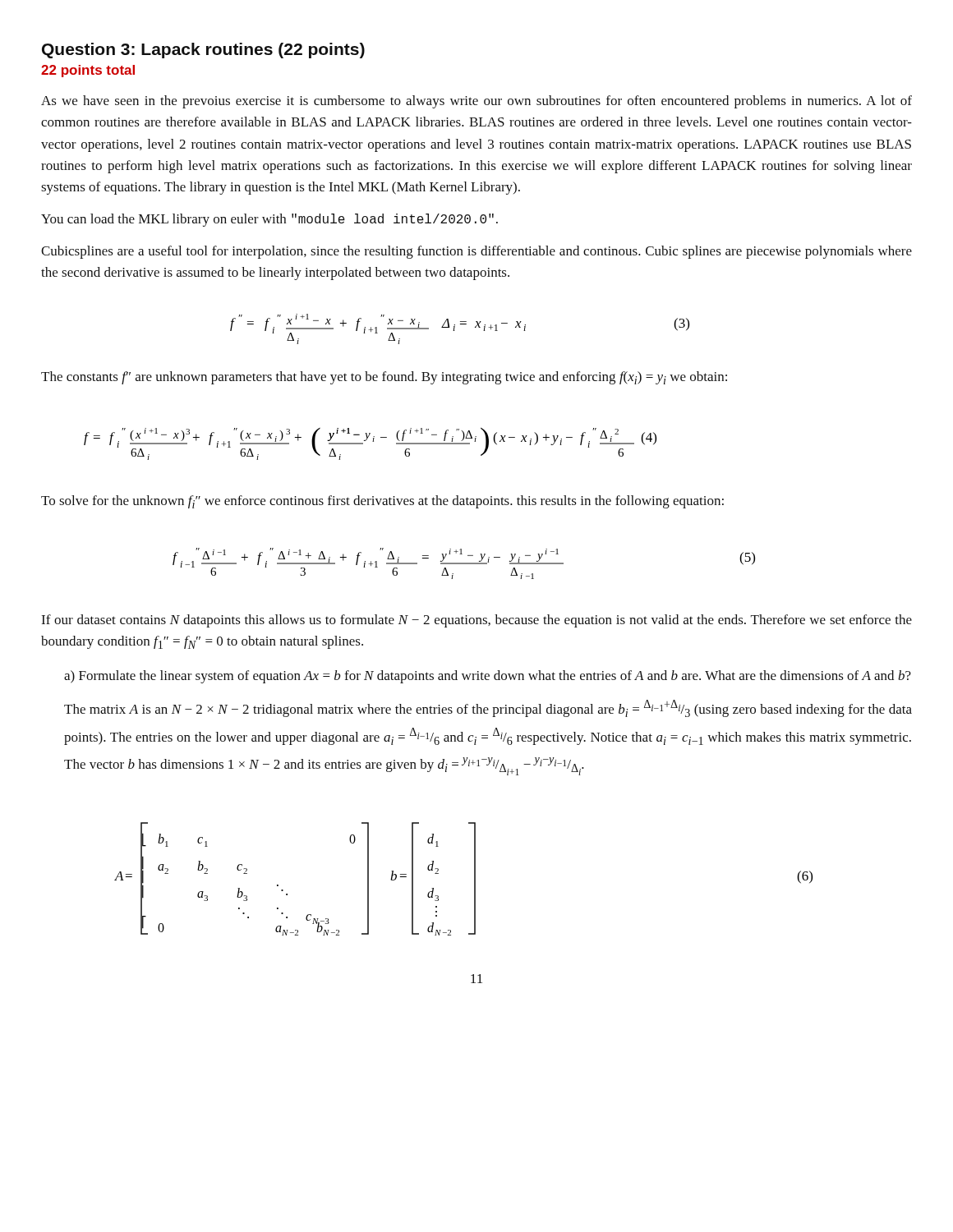The height and width of the screenshot is (1232, 953).
Task: Select the element starting "A = ⎡"
Action: 476,872
